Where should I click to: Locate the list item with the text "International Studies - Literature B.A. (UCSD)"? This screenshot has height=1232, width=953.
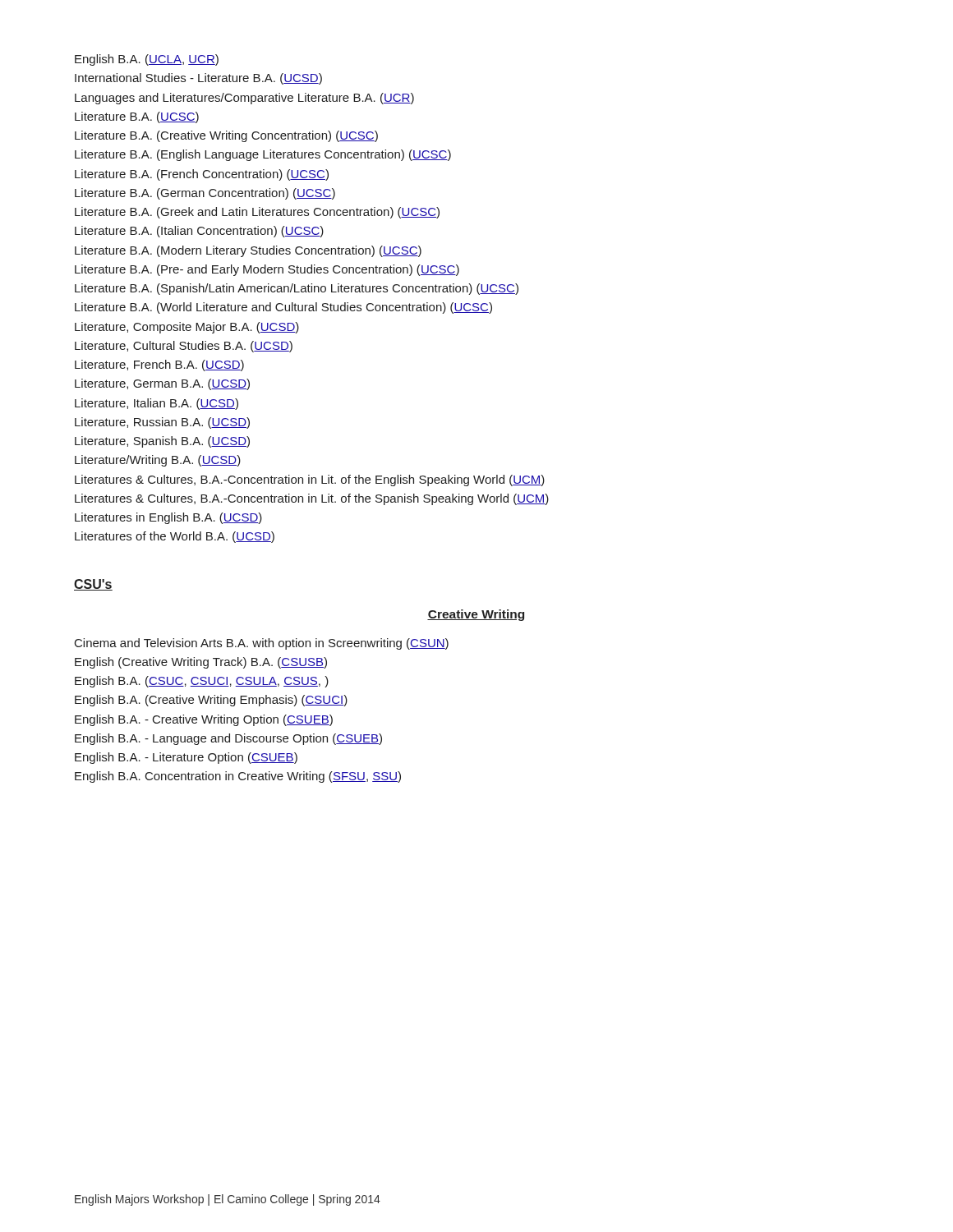198,78
